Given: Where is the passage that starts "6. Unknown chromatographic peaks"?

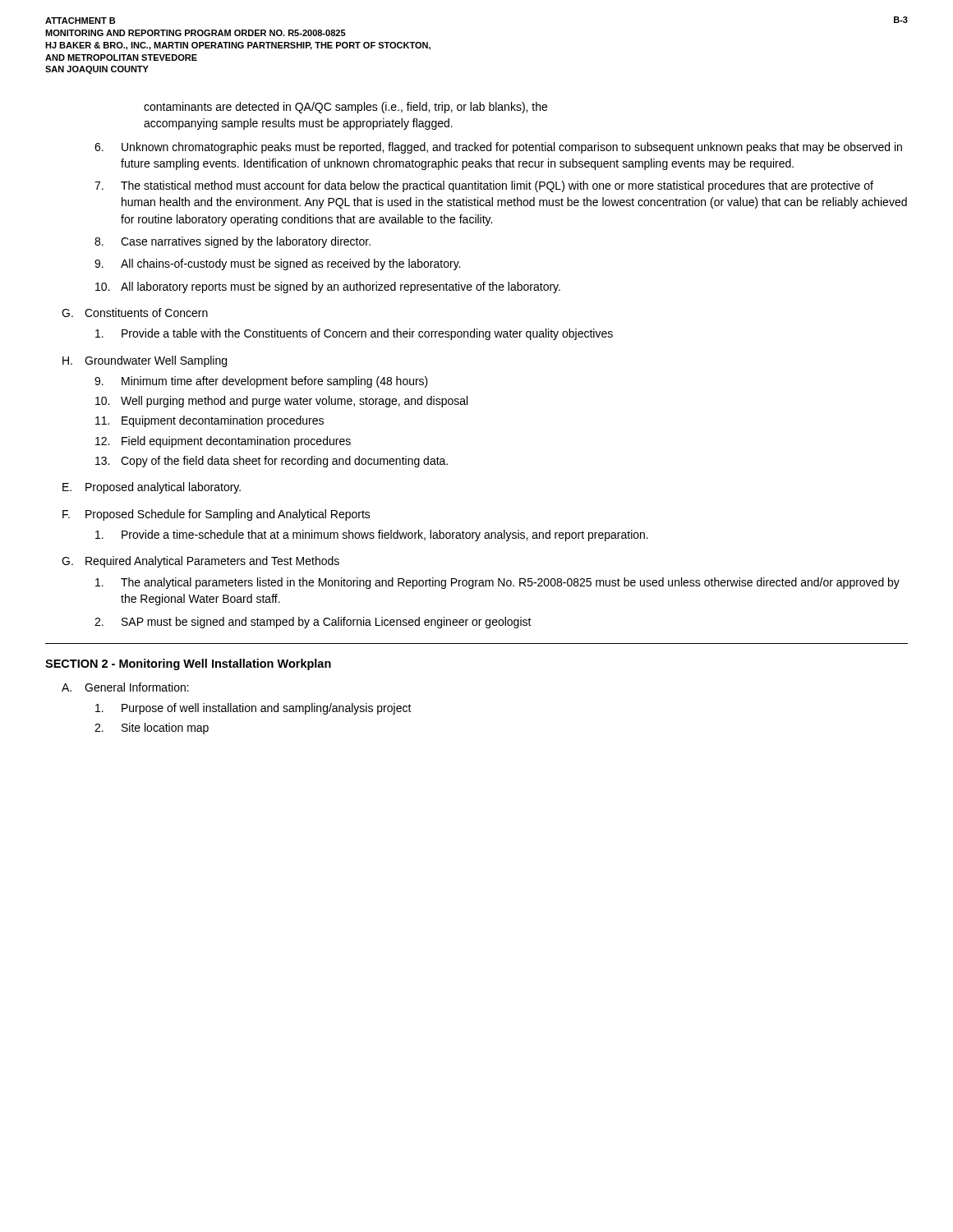Looking at the screenshot, I should [501, 155].
